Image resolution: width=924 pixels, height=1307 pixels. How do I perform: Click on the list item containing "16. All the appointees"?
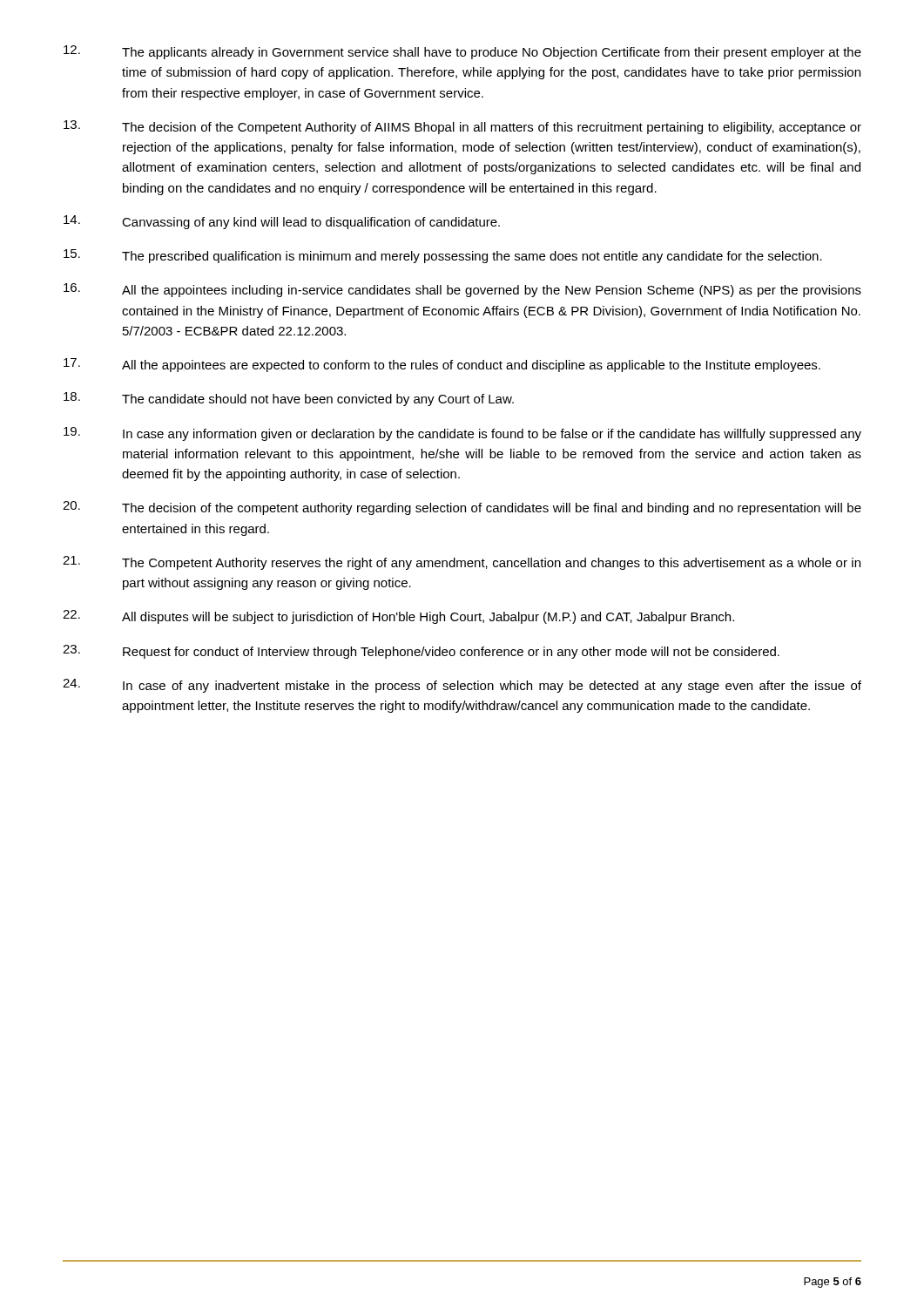(x=462, y=310)
